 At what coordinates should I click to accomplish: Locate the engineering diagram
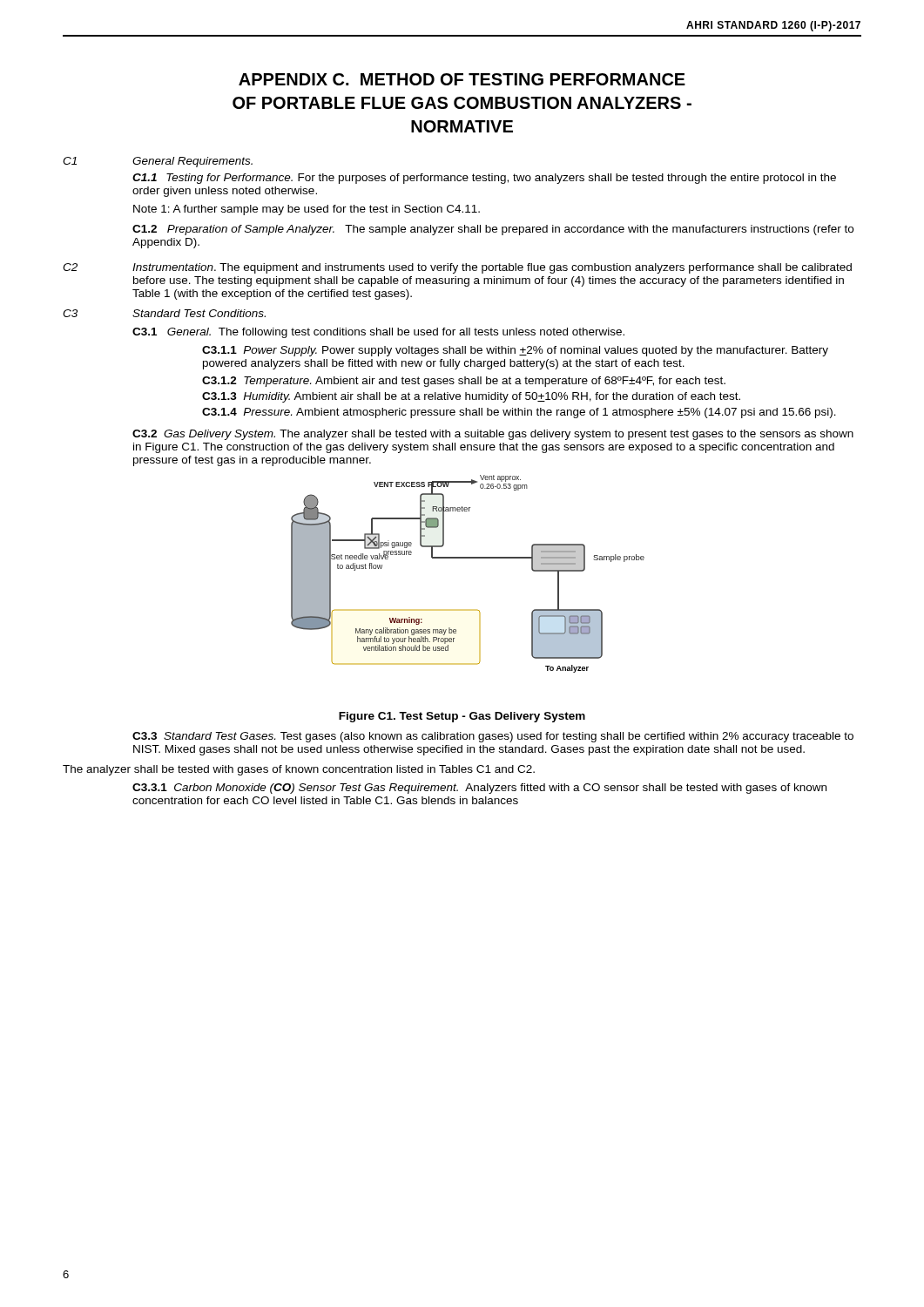462,589
